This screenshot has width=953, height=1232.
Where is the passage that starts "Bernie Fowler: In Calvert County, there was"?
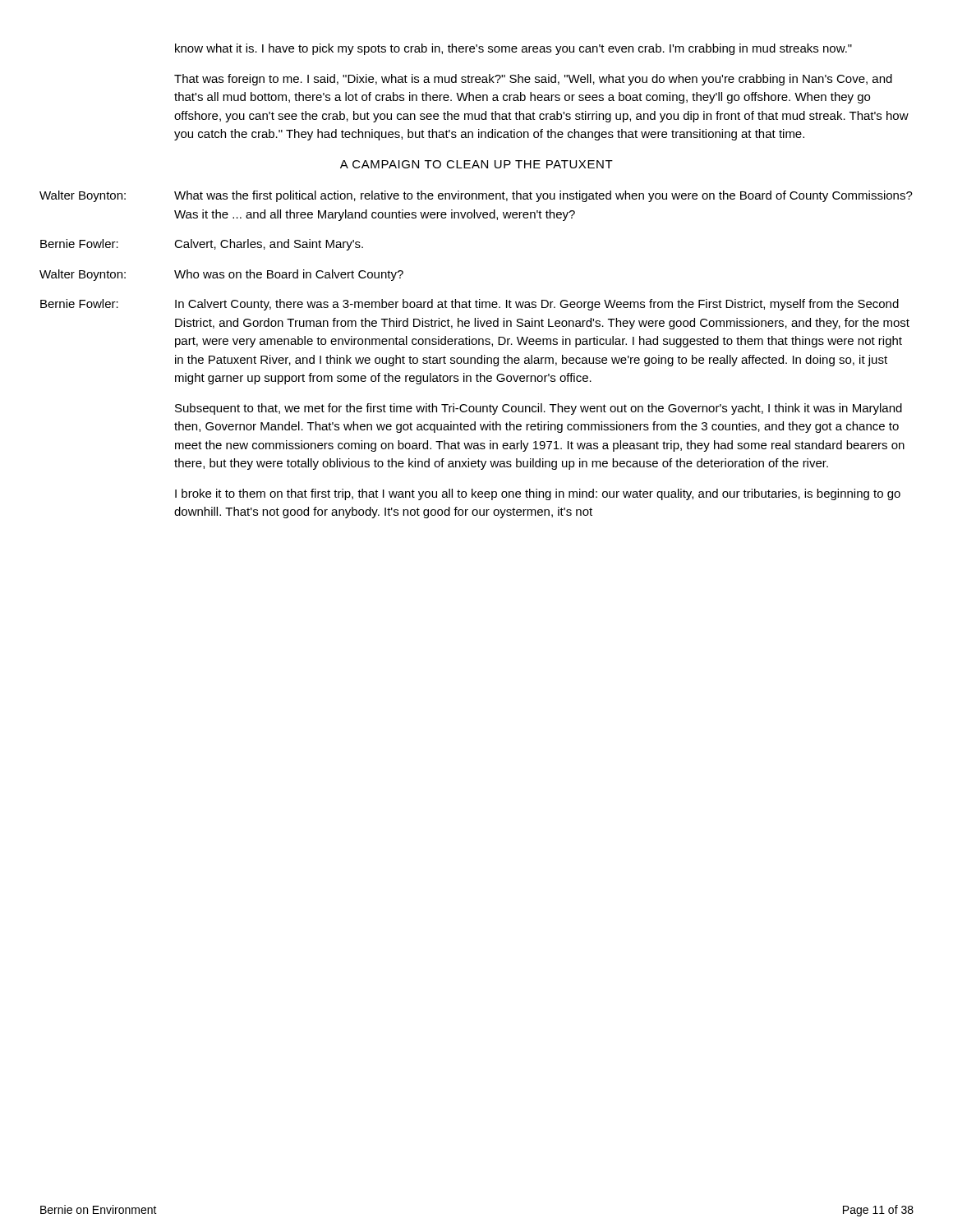[476, 341]
